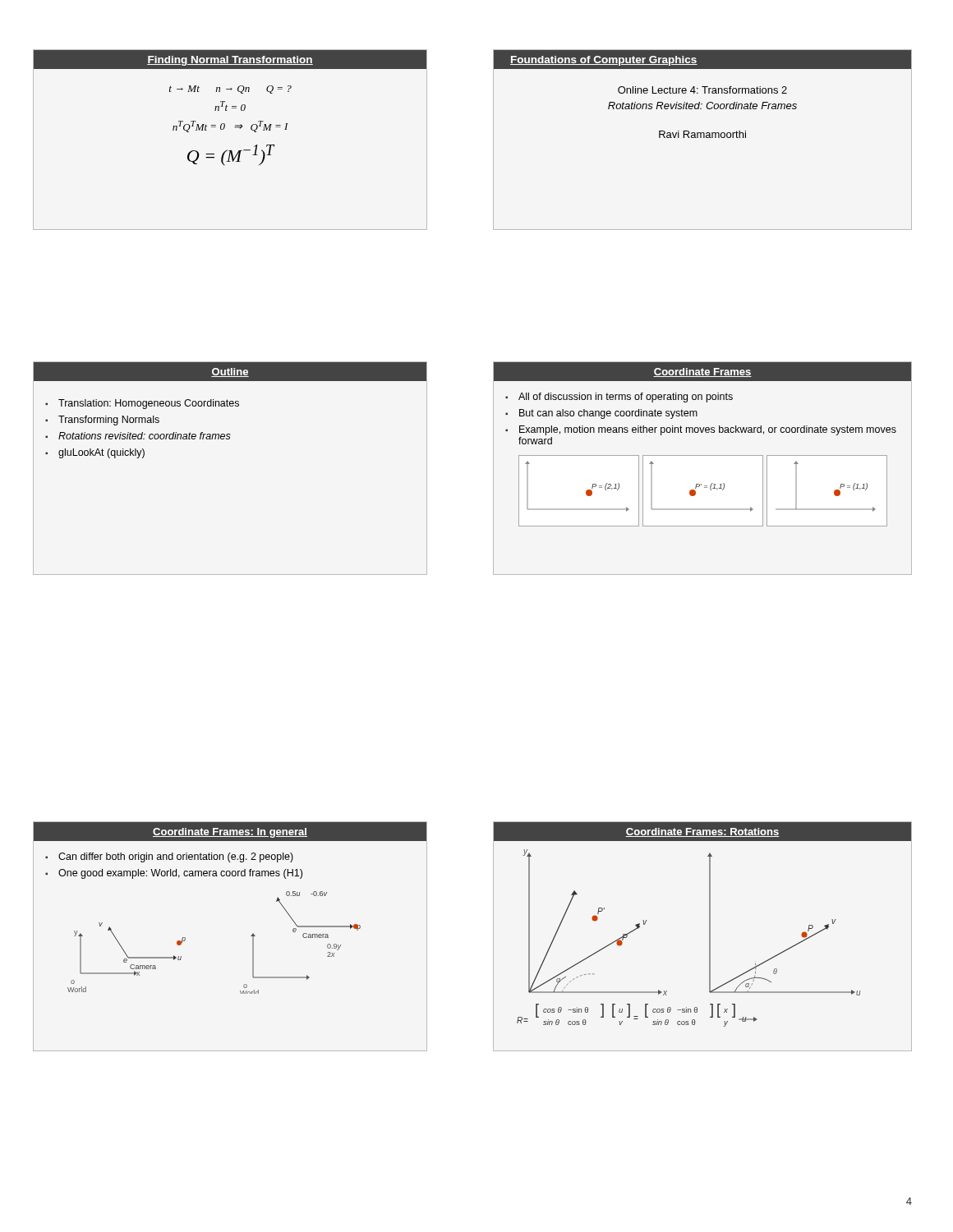Select the block starting "Coordinate Frames: In general"
The width and height of the screenshot is (953, 1232).
pos(230,832)
